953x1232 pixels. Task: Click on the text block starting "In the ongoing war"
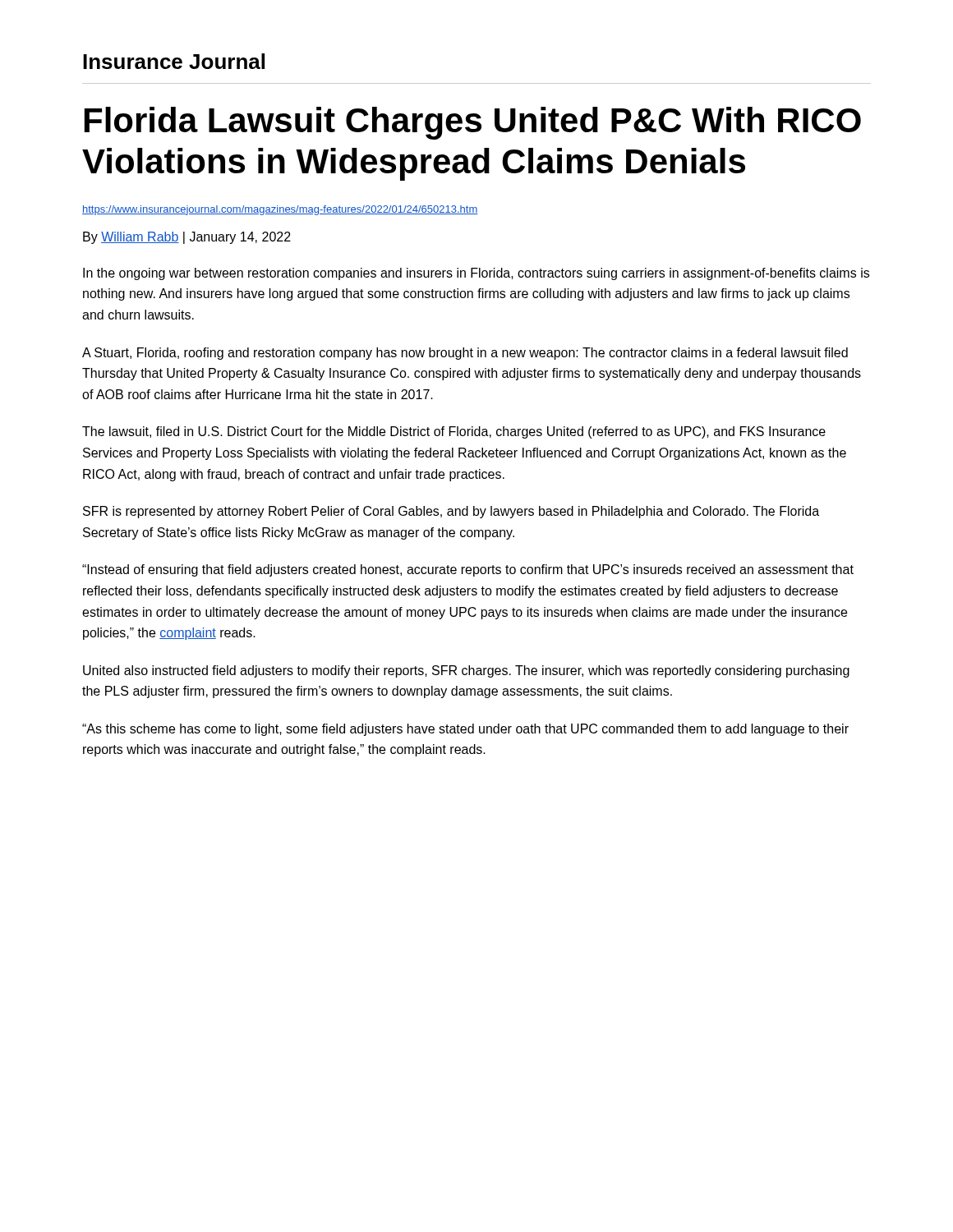pos(476,294)
